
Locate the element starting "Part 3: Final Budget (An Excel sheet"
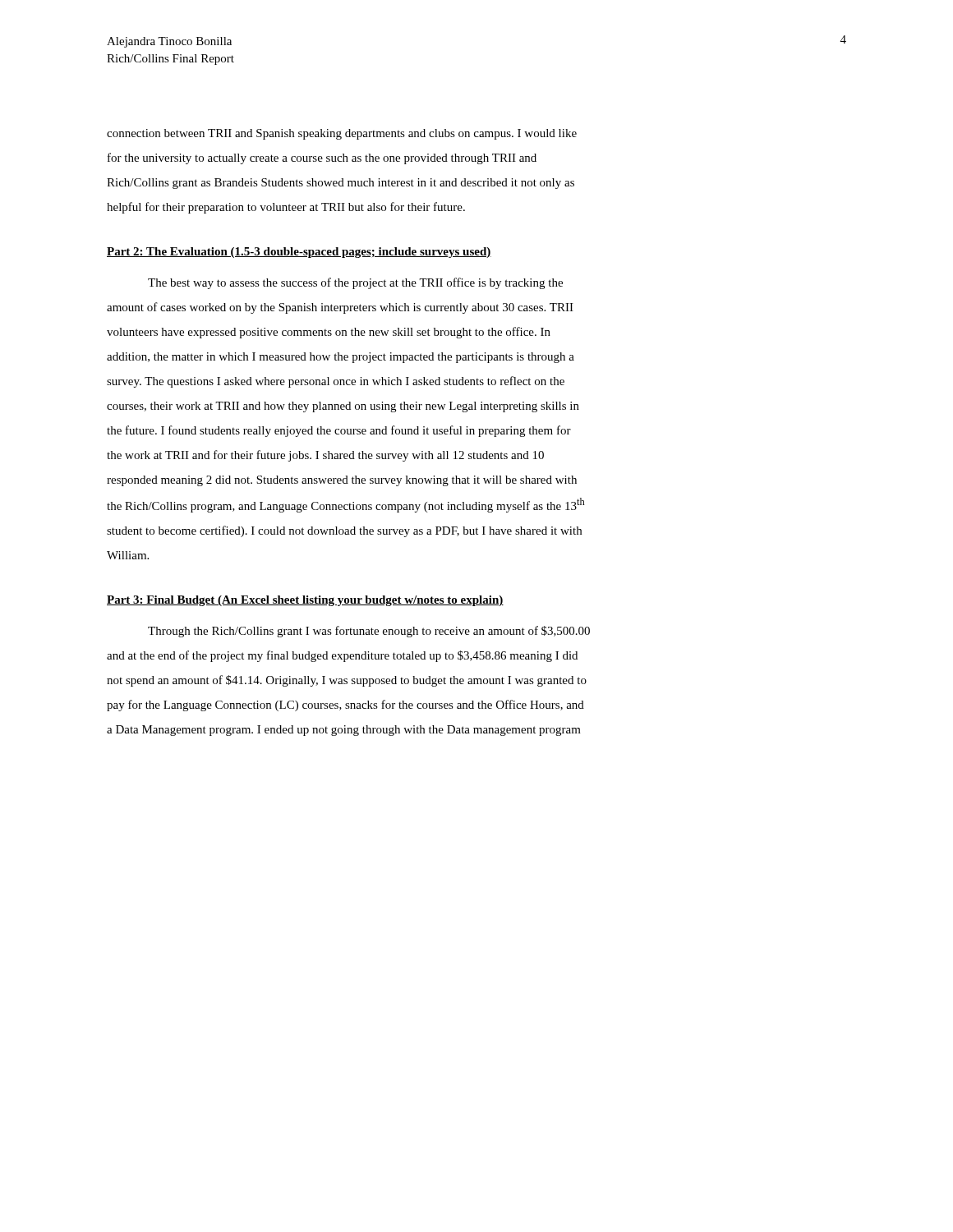click(476, 600)
